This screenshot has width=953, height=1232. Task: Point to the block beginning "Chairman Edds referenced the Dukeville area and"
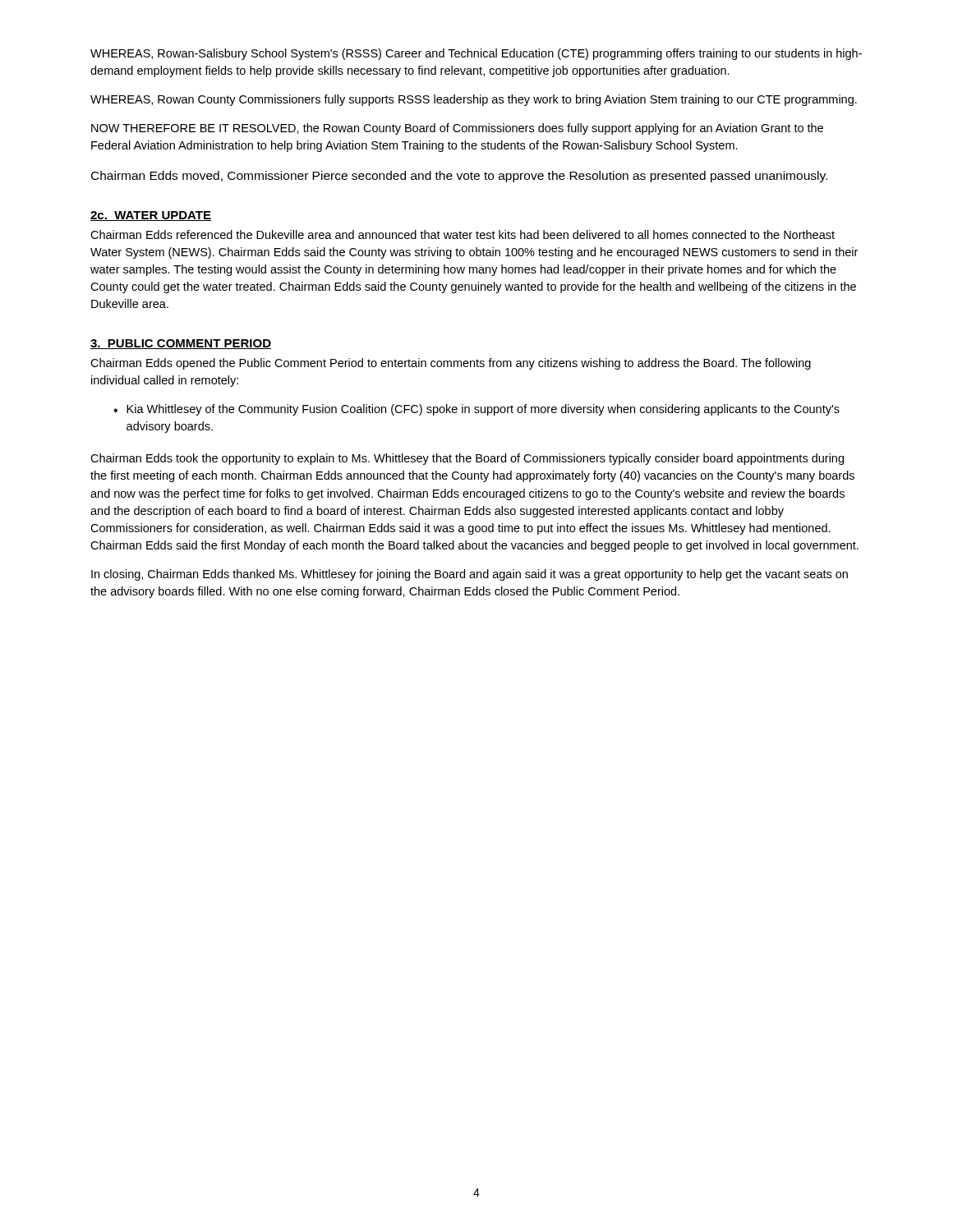pos(474,270)
